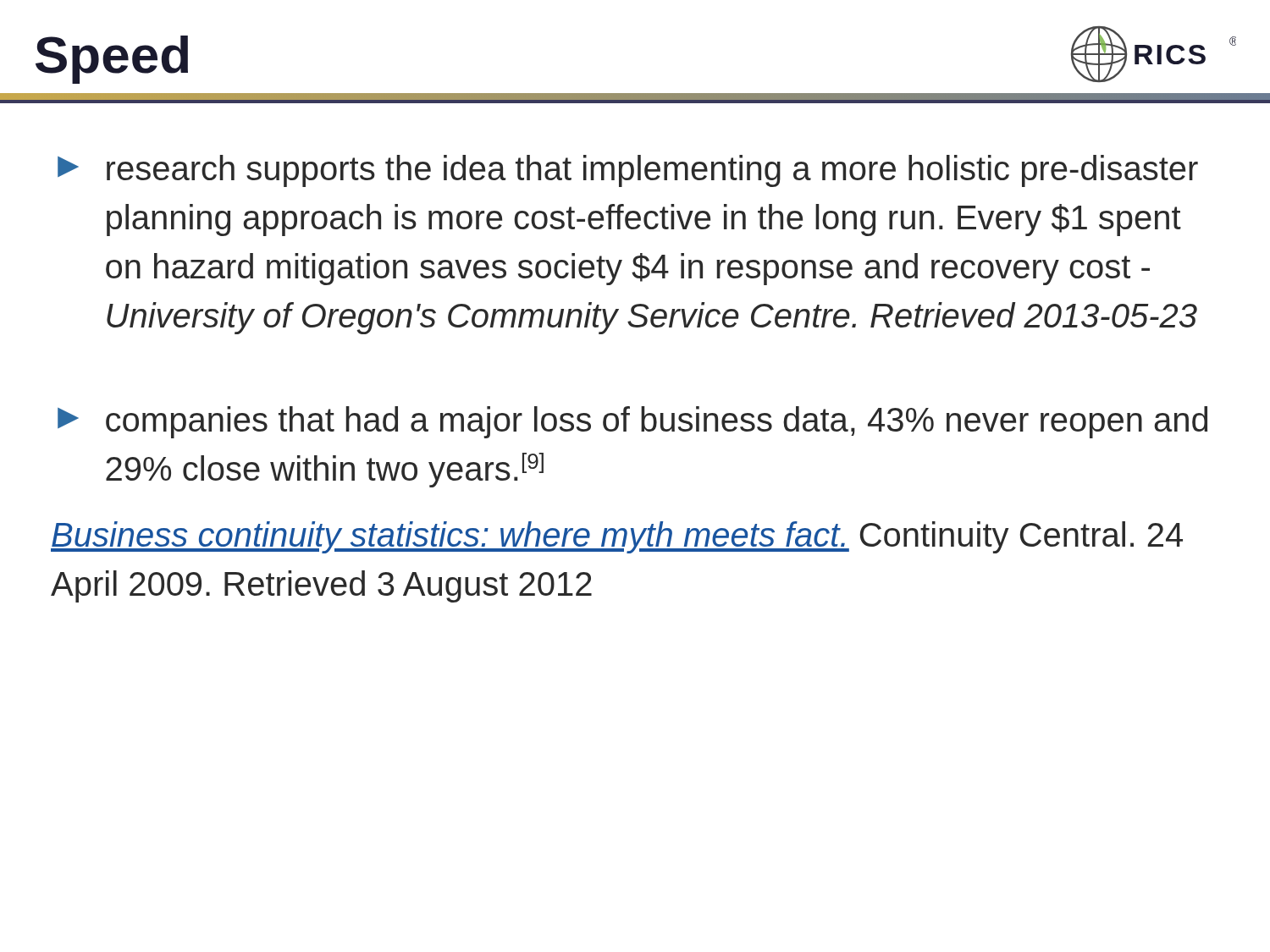1270x952 pixels.
Task: Select the list item that says "► research supports the idea that implementing"
Action: click(635, 242)
